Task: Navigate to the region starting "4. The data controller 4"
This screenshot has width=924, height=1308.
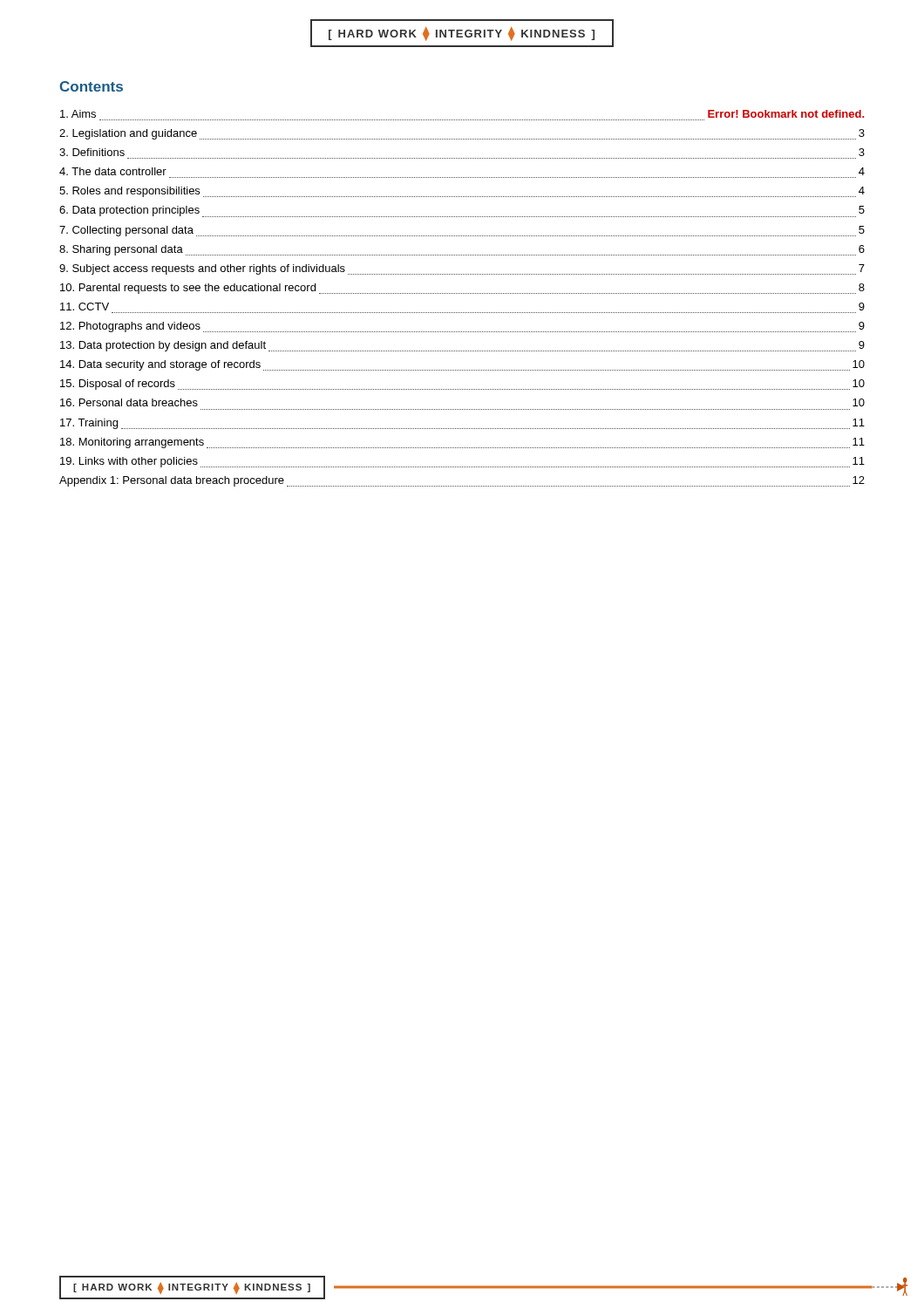Action: (462, 172)
